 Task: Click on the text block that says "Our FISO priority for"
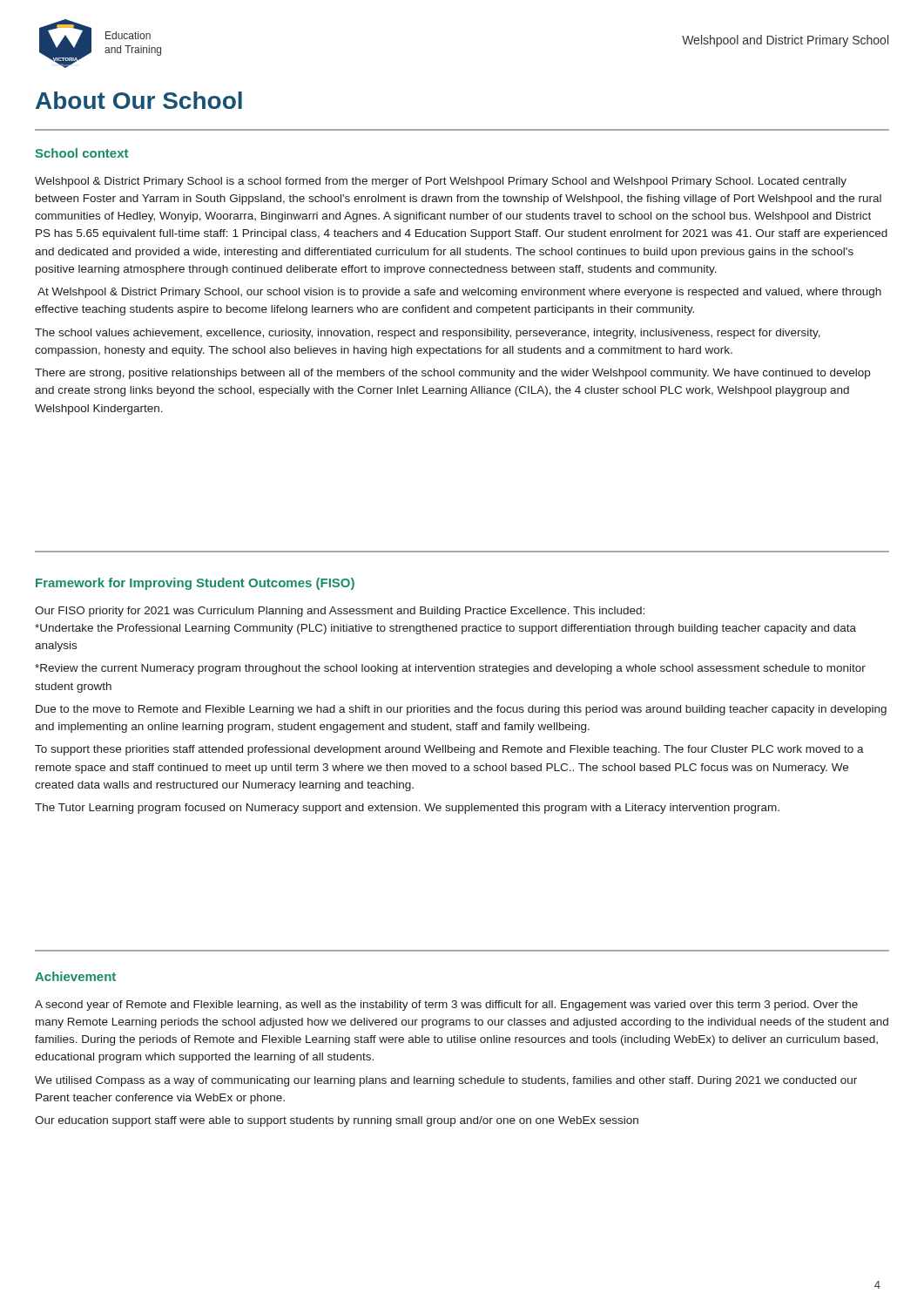pyautogui.click(x=462, y=709)
